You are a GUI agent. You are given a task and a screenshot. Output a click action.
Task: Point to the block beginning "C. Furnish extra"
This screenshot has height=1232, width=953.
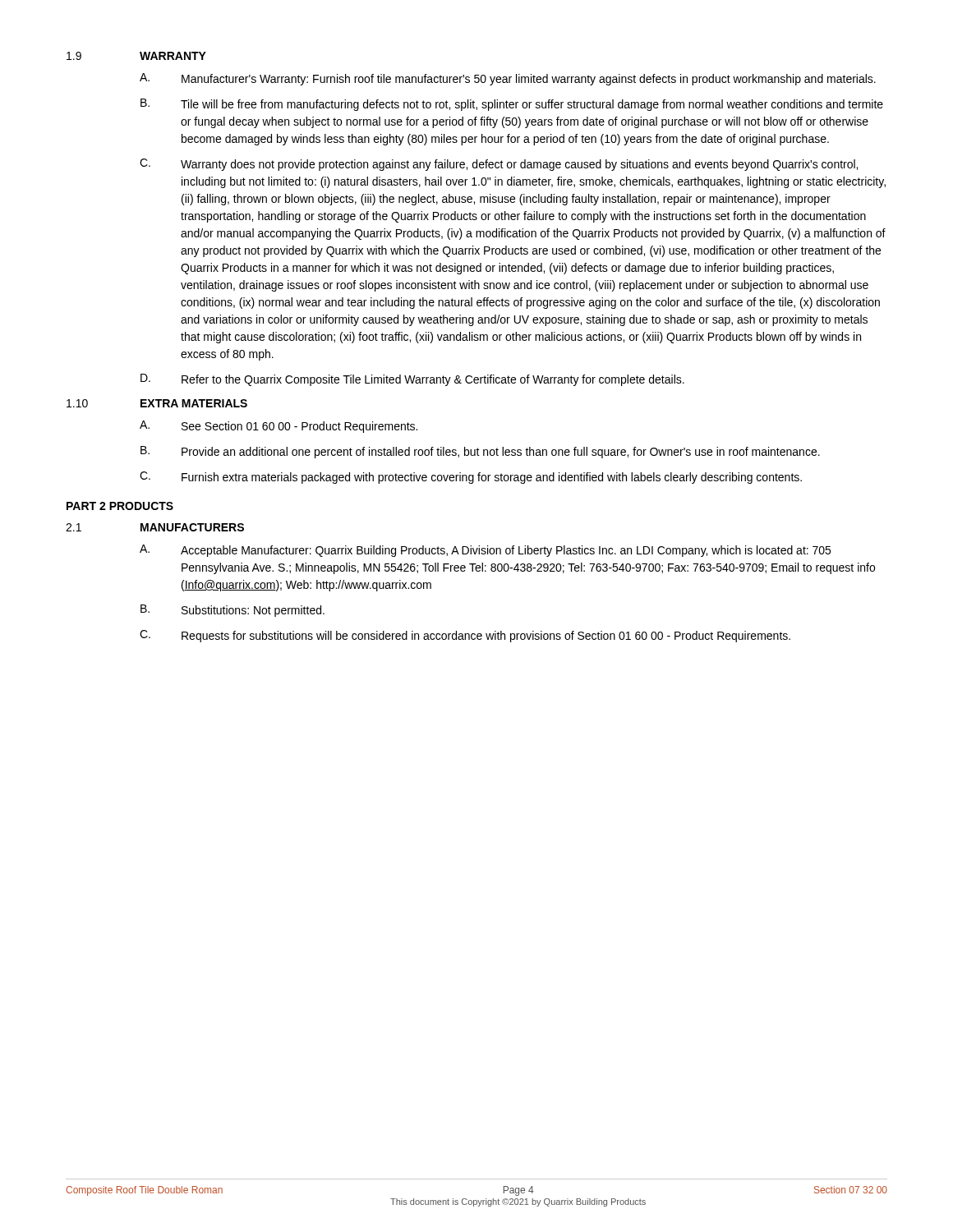point(513,478)
